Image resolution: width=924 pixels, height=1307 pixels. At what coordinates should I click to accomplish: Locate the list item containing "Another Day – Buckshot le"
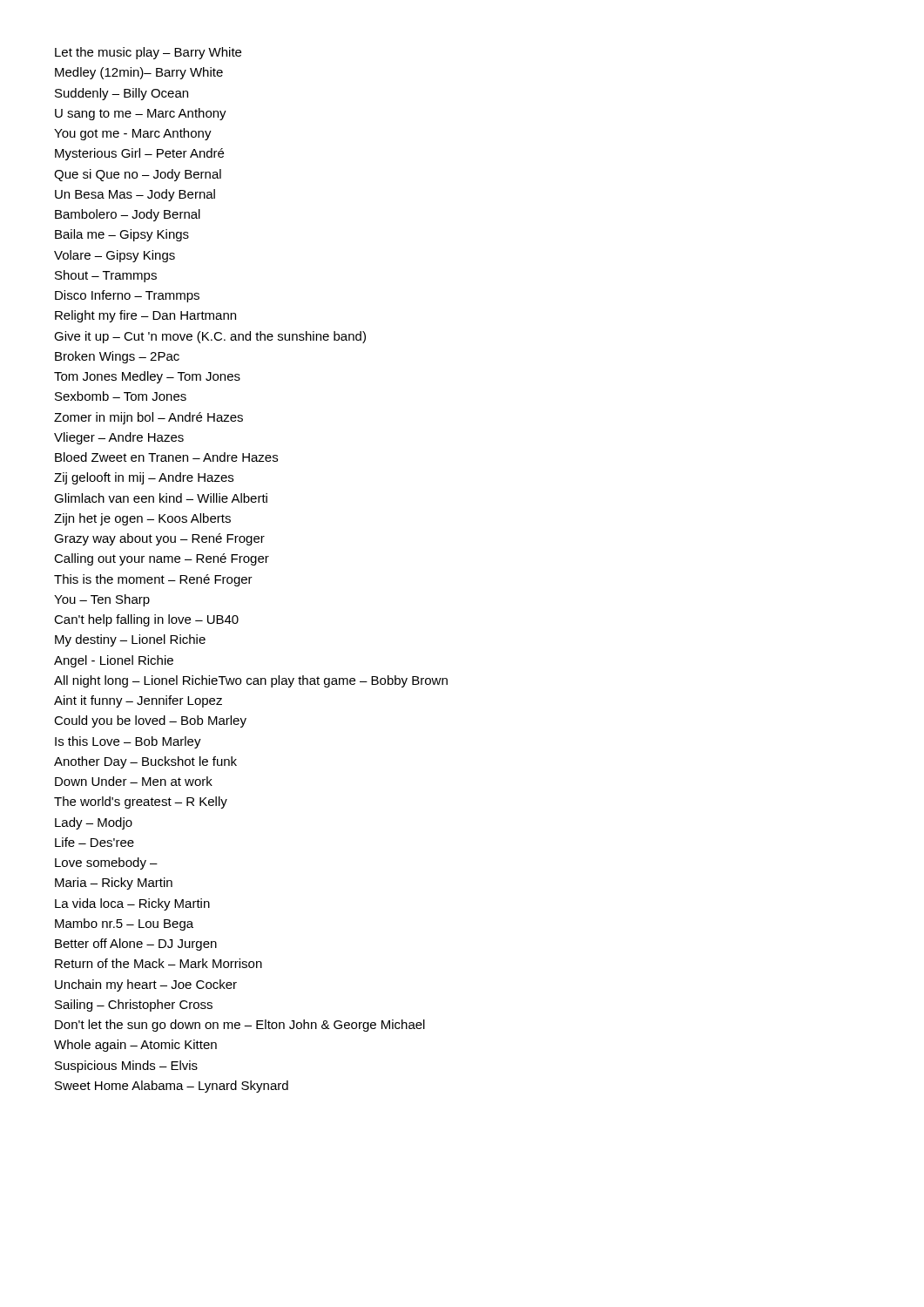click(145, 761)
